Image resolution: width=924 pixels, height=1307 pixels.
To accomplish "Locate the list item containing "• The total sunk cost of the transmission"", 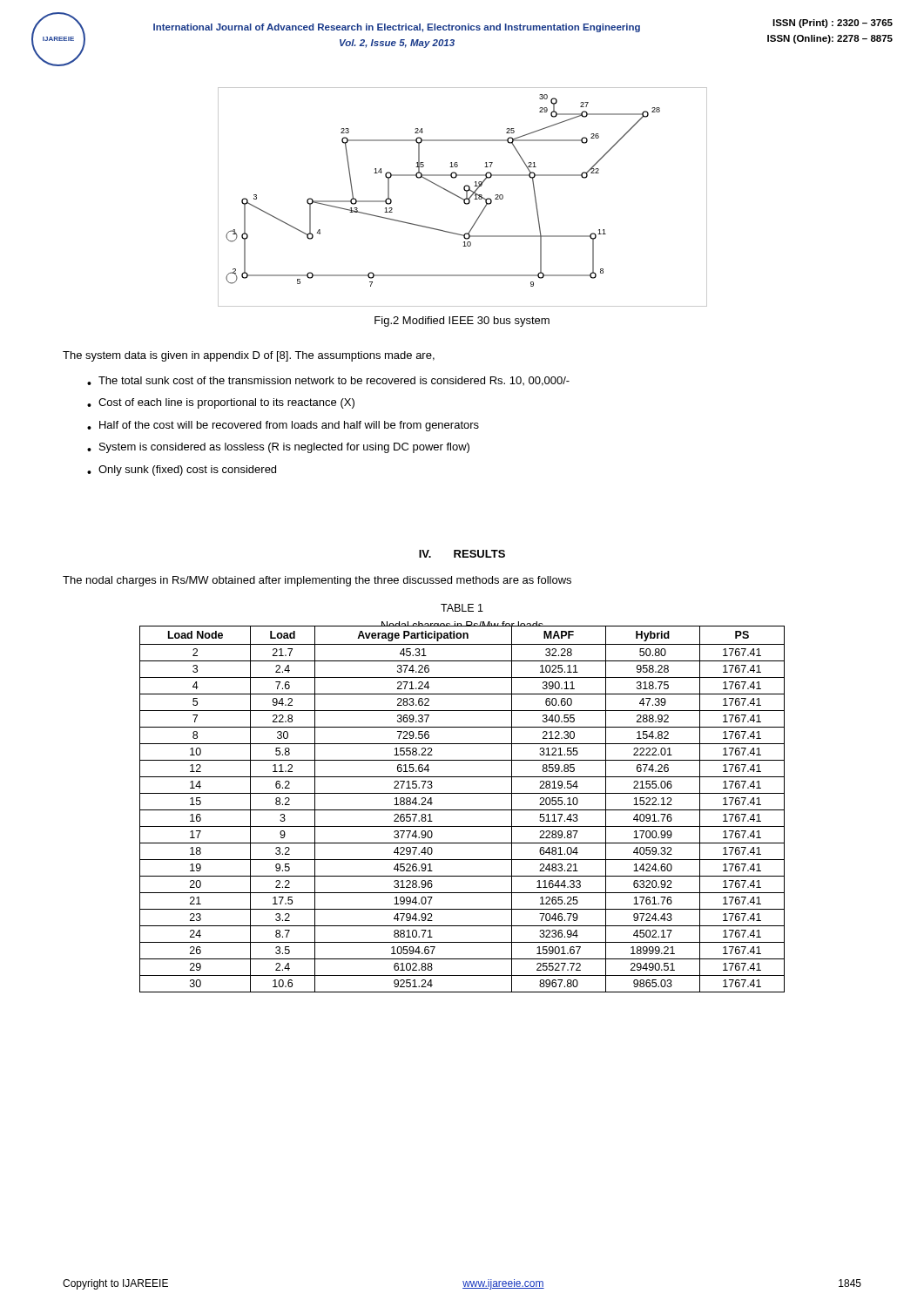I will click(x=328, y=383).
